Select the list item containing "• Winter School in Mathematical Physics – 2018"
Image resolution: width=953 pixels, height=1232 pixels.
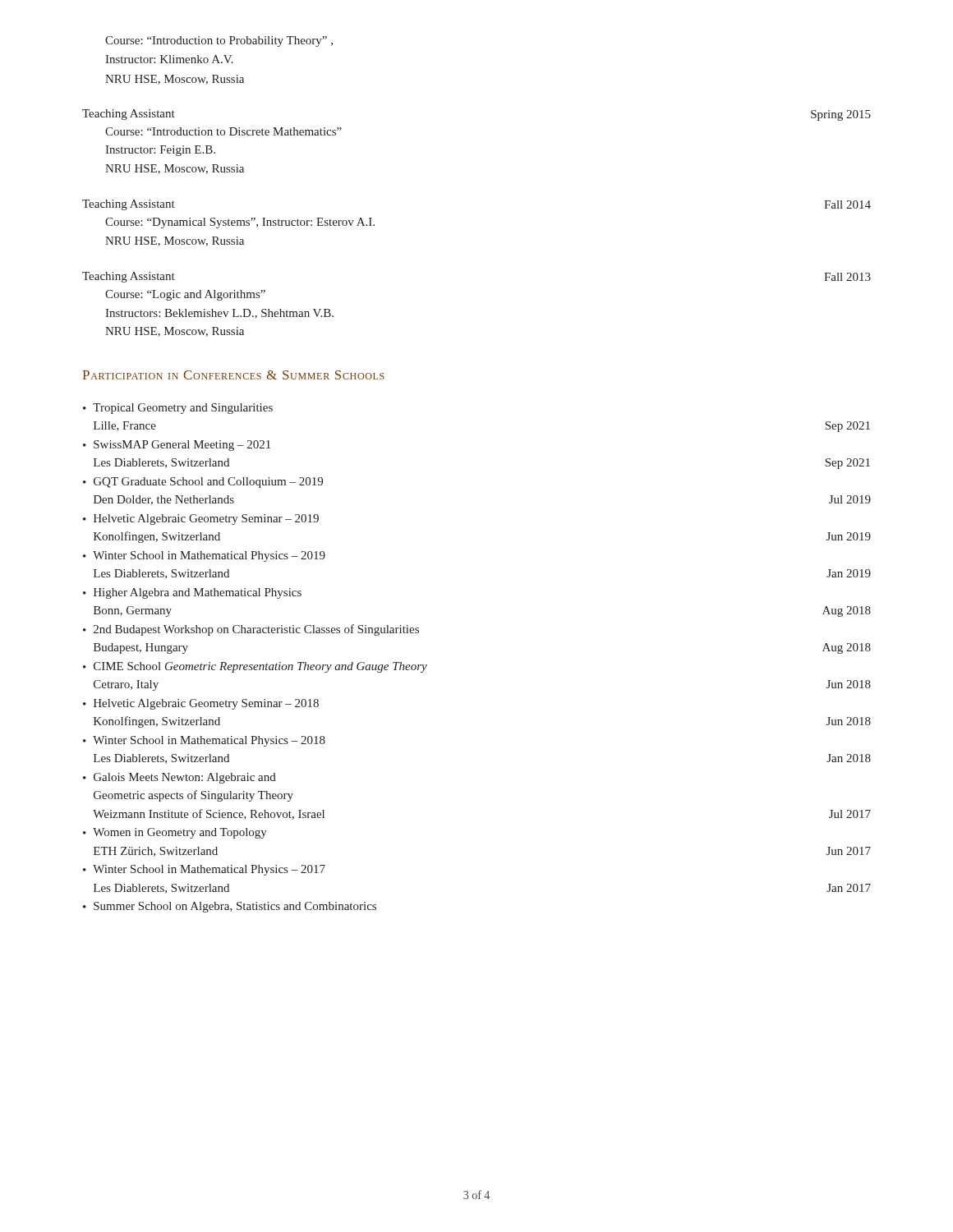204,741
